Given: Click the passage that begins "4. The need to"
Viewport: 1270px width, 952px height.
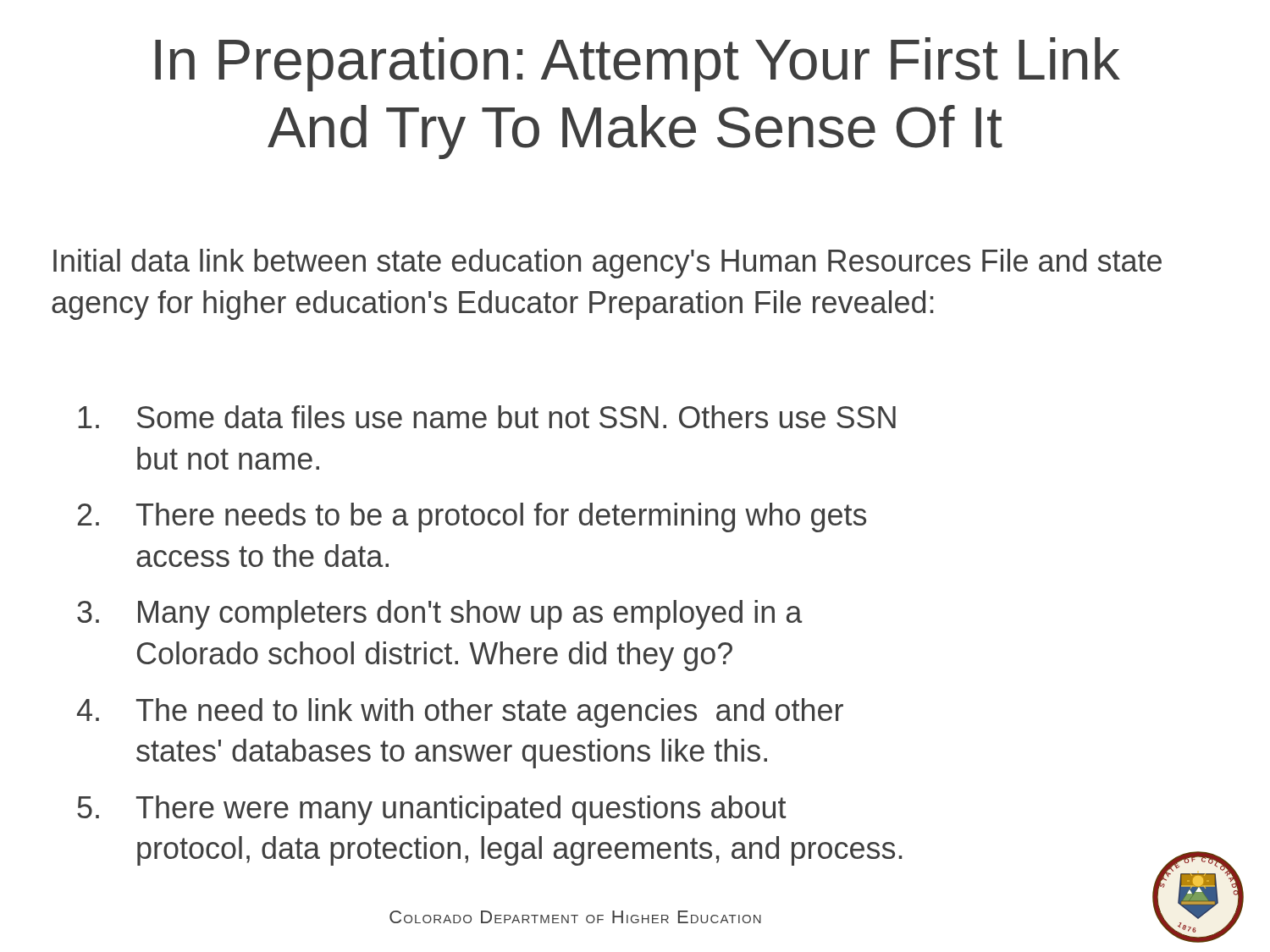Looking at the screenshot, I should tap(627, 731).
